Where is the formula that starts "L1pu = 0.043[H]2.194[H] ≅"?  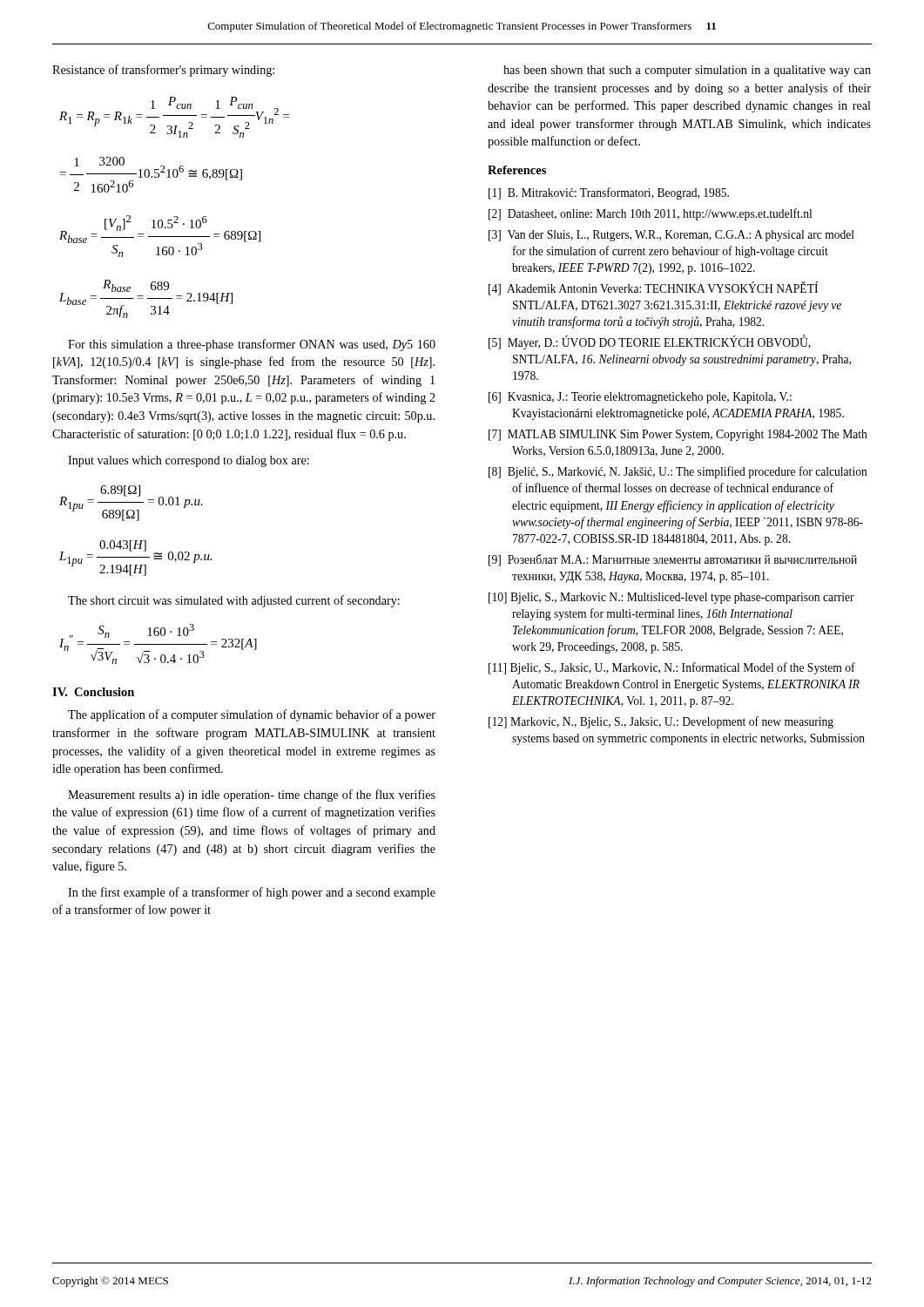(x=136, y=557)
